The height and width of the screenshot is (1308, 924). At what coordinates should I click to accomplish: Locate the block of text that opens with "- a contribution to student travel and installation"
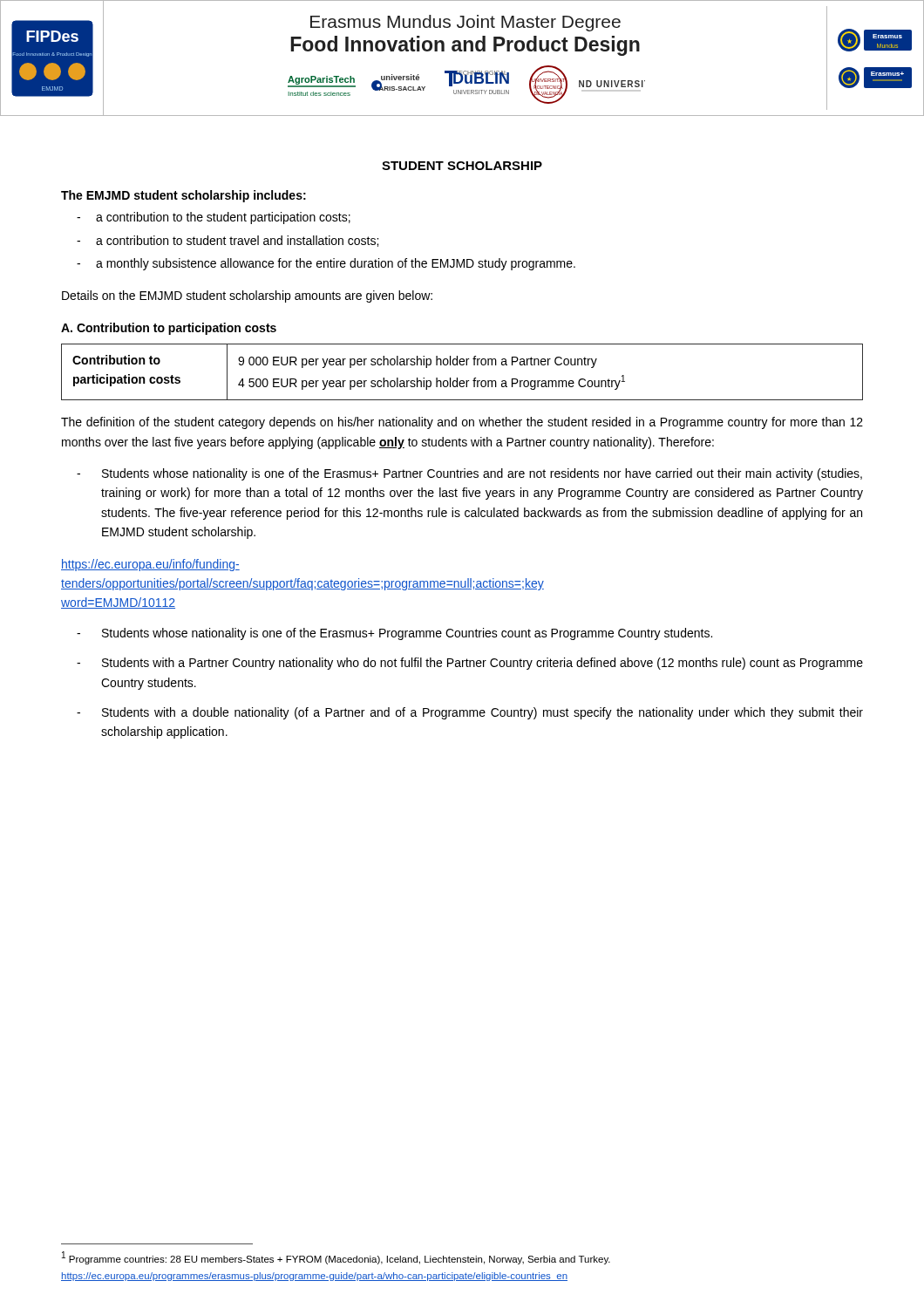point(228,241)
